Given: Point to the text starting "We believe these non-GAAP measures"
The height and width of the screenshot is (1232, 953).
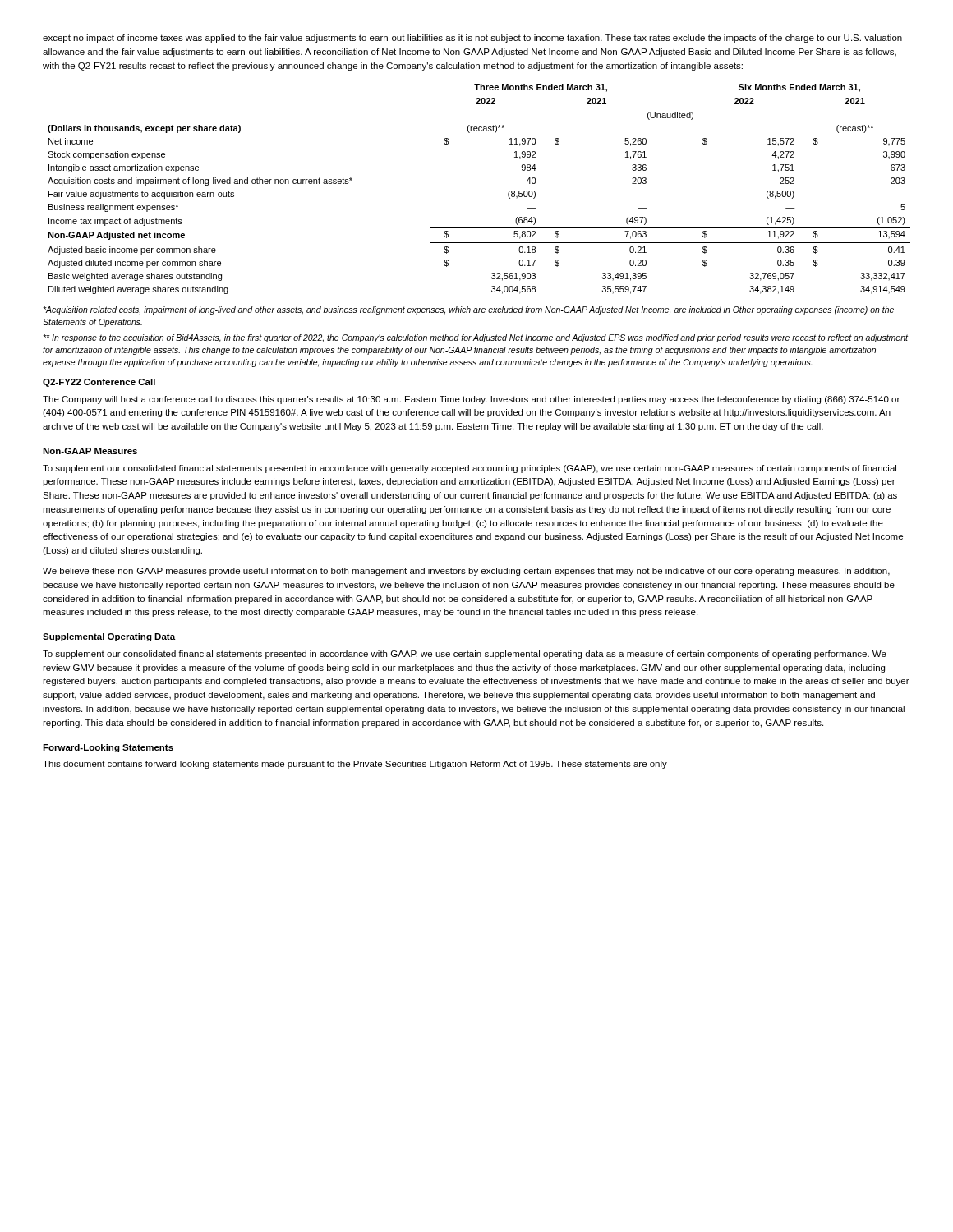Looking at the screenshot, I should tap(476, 592).
